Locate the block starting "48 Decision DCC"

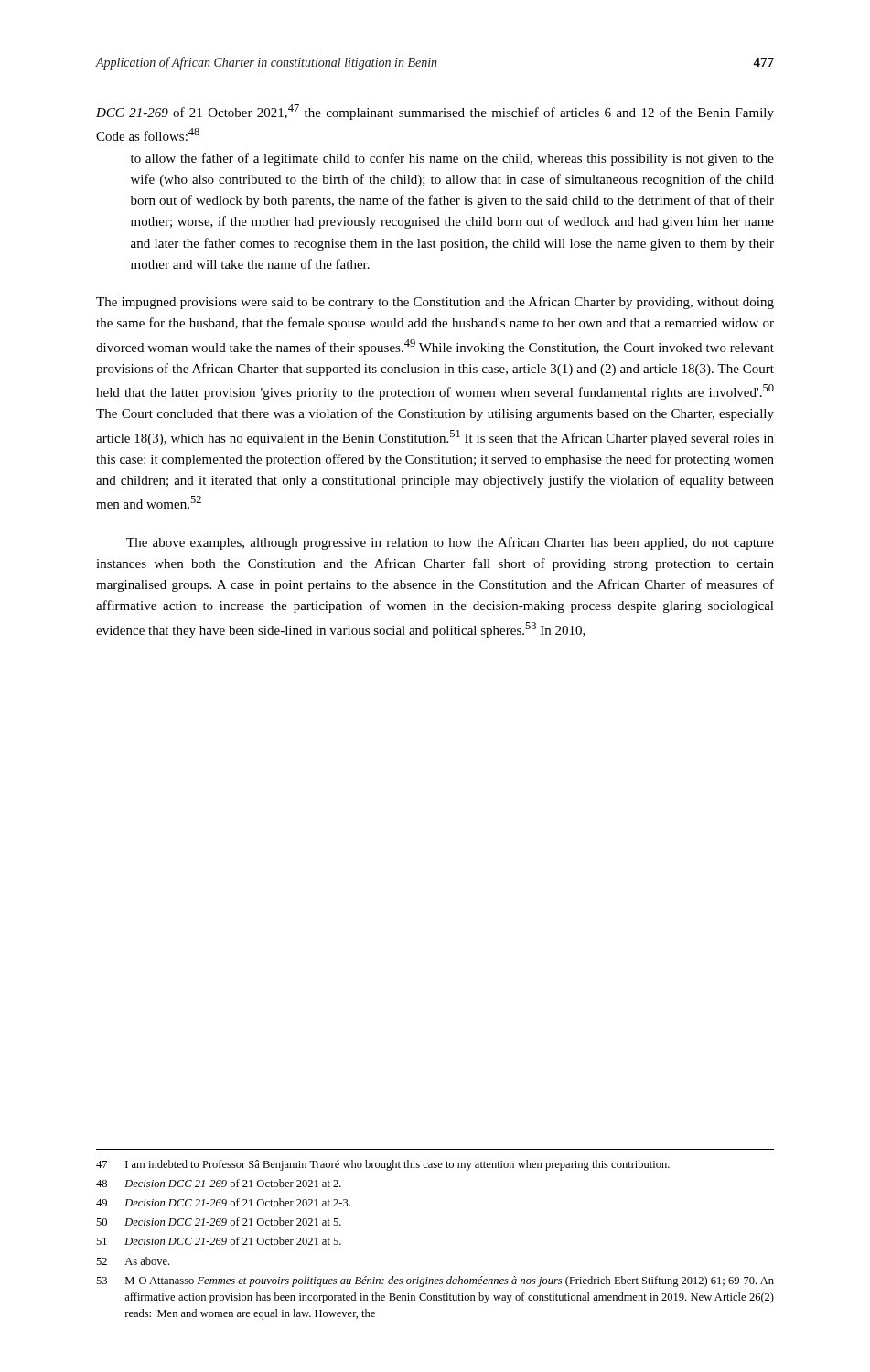tap(219, 1183)
